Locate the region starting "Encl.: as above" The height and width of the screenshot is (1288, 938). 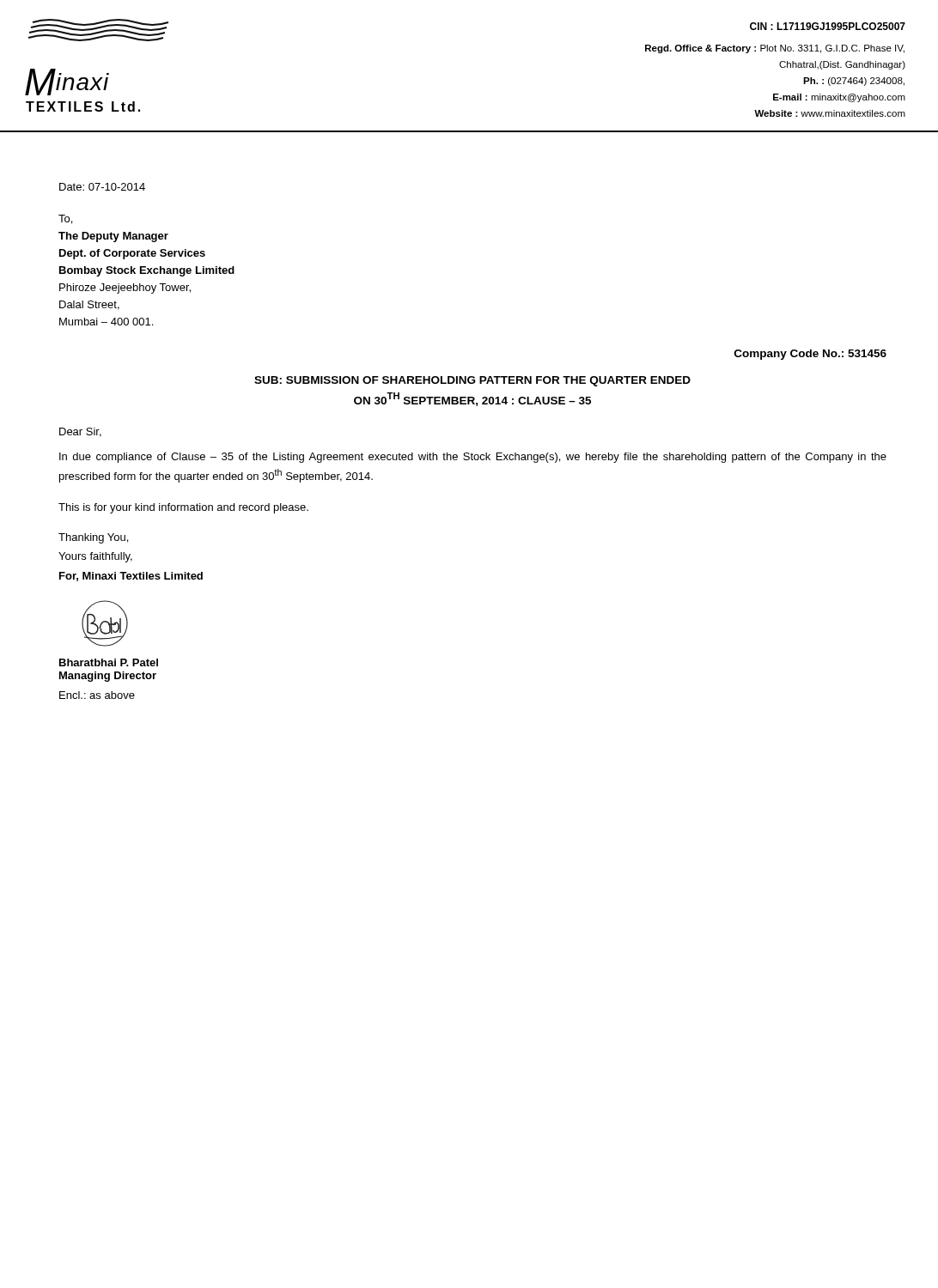pyautogui.click(x=97, y=695)
